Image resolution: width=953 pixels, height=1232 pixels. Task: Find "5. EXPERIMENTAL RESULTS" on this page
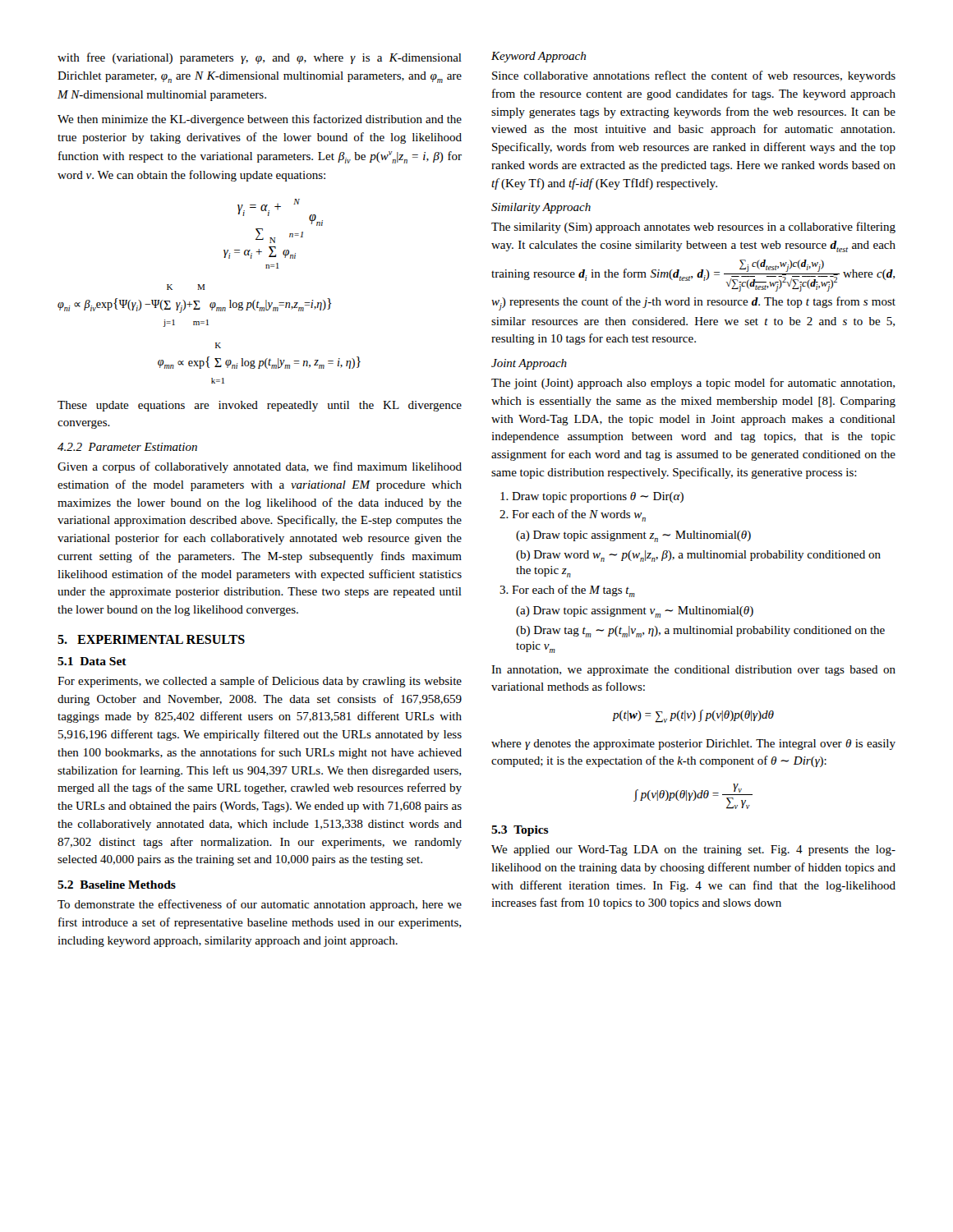tap(151, 639)
